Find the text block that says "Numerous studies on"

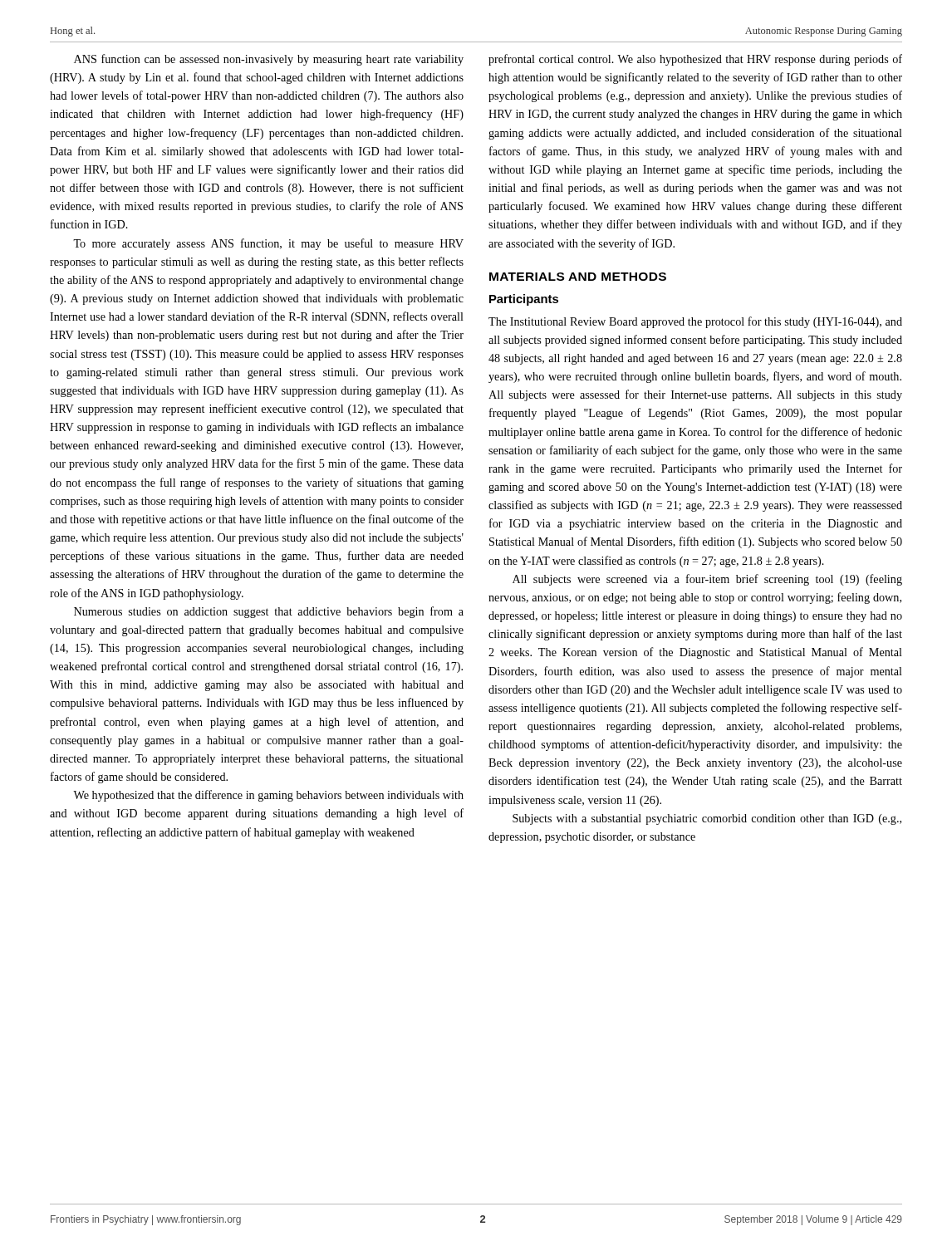coord(257,694)
